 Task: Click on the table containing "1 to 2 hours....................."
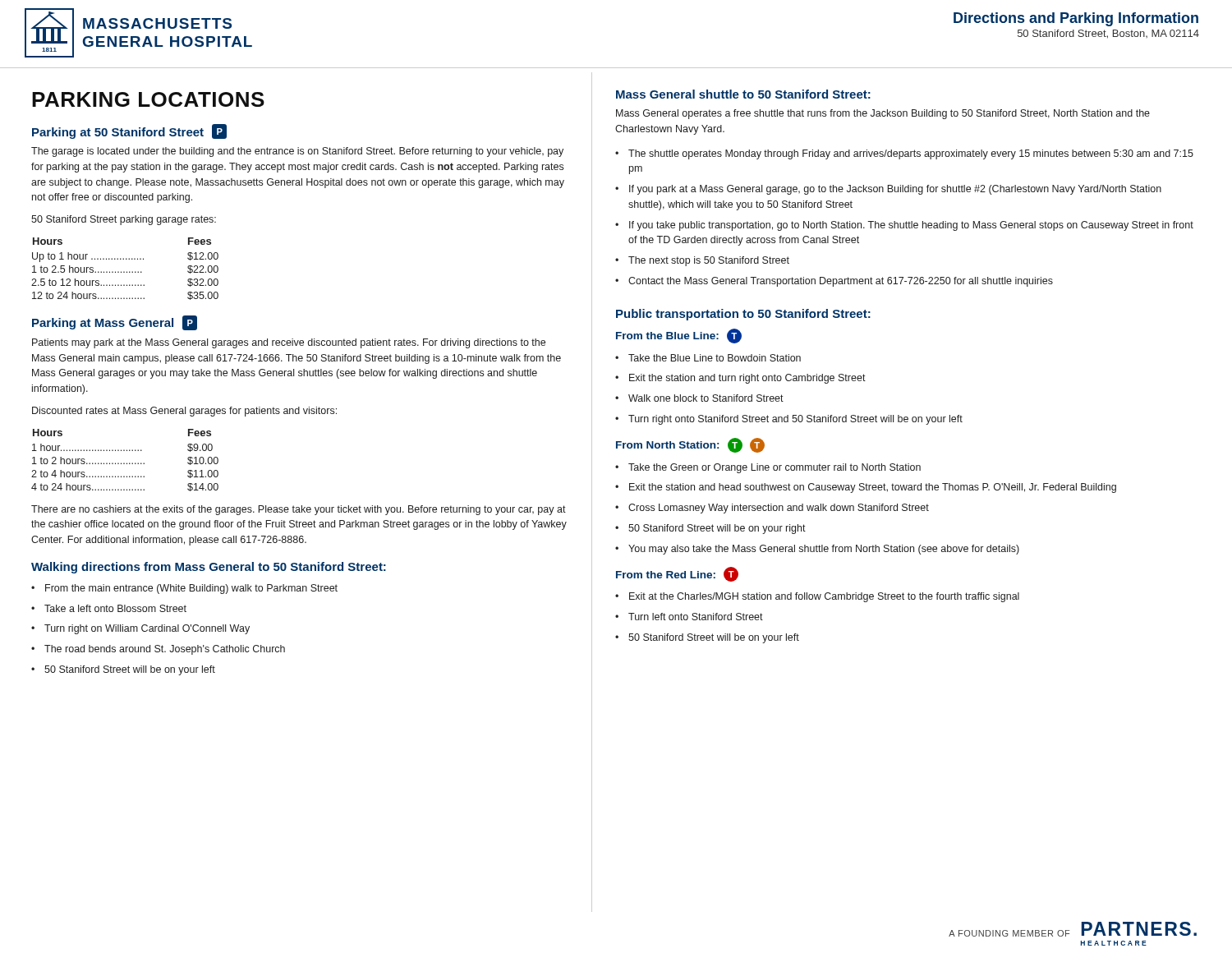(x=300, y=459)
